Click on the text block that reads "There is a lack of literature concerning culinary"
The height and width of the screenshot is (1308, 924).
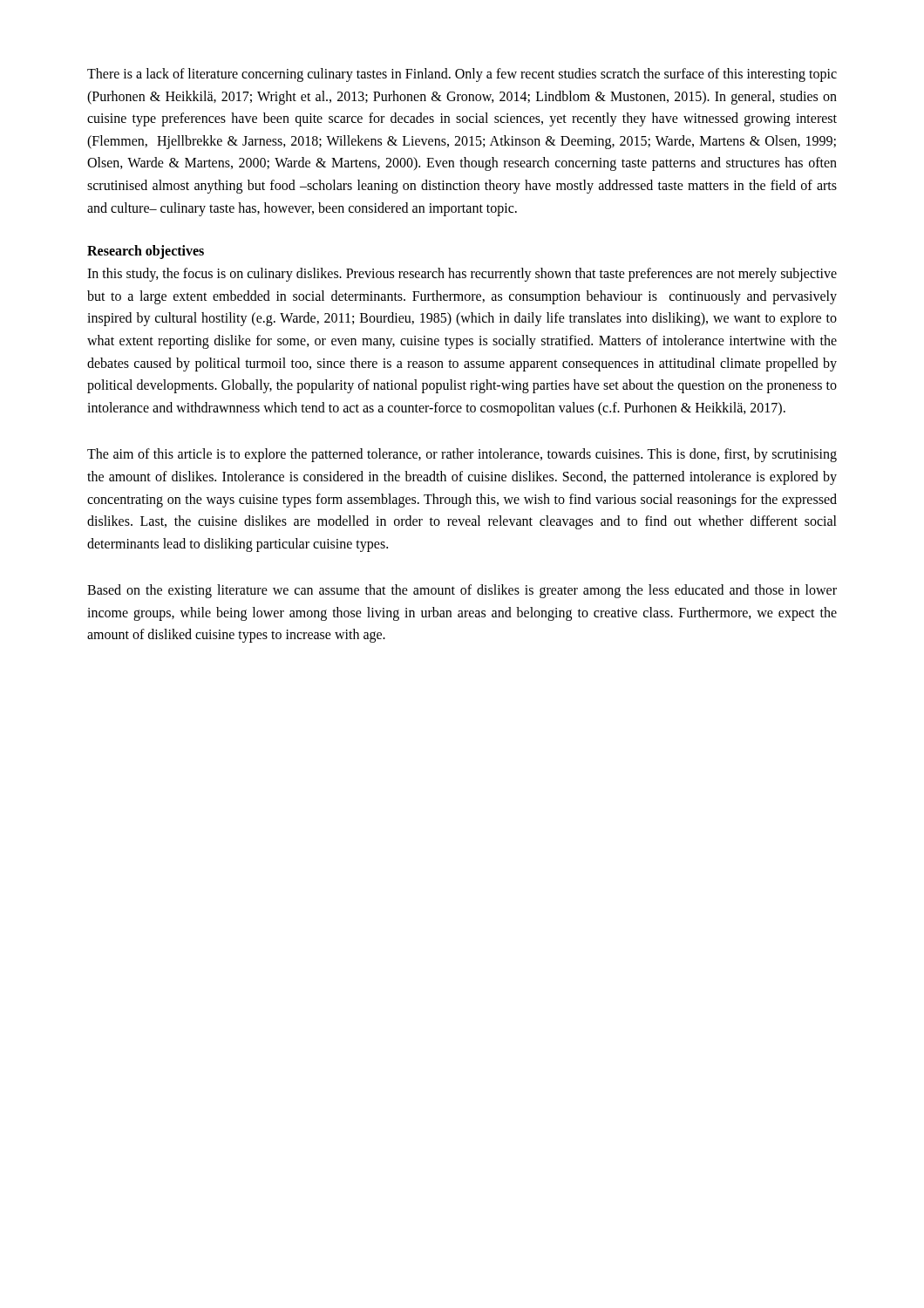(462, 141)
